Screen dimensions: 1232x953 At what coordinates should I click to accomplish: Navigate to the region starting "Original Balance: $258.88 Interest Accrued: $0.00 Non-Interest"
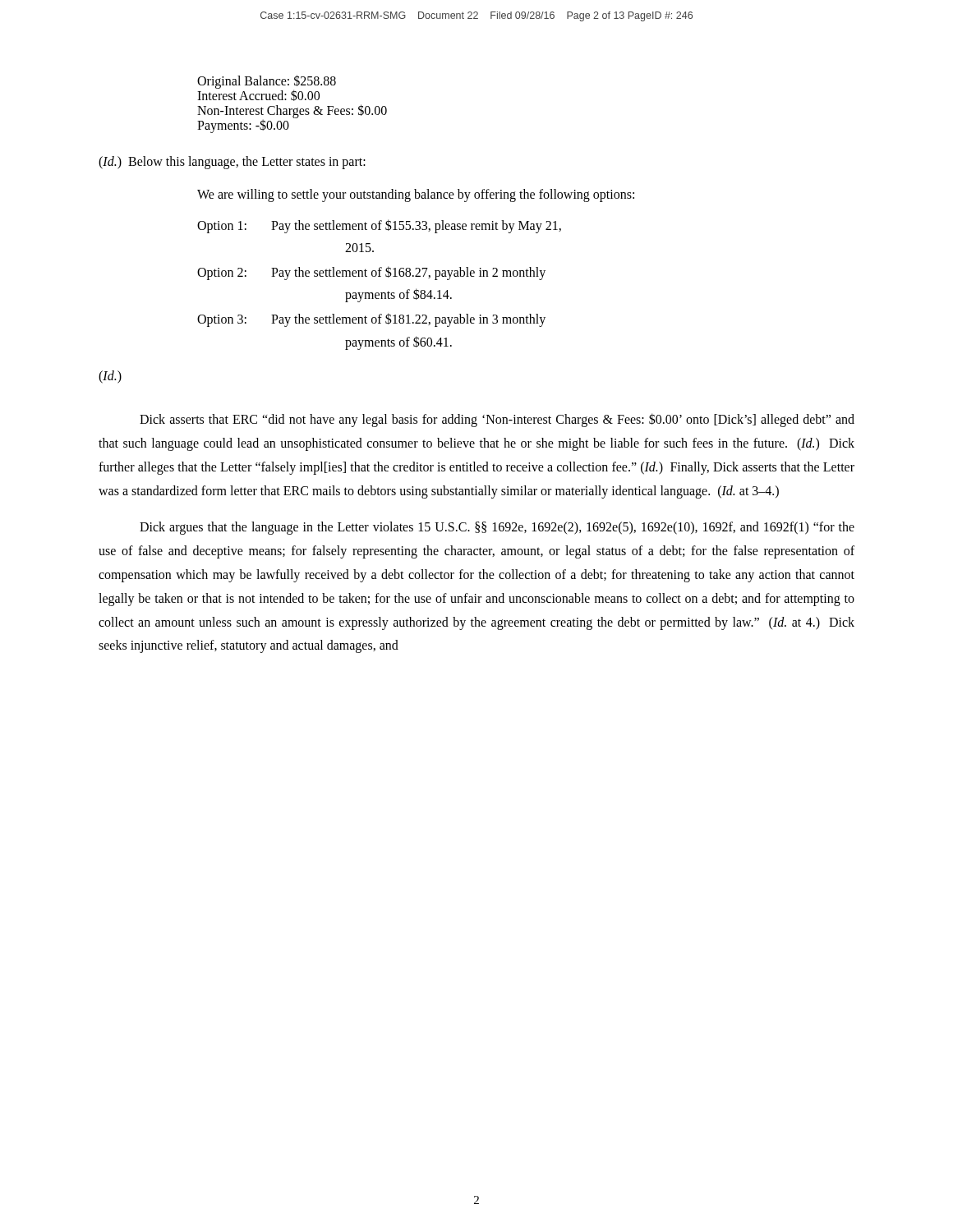click(x=292, y=103)
